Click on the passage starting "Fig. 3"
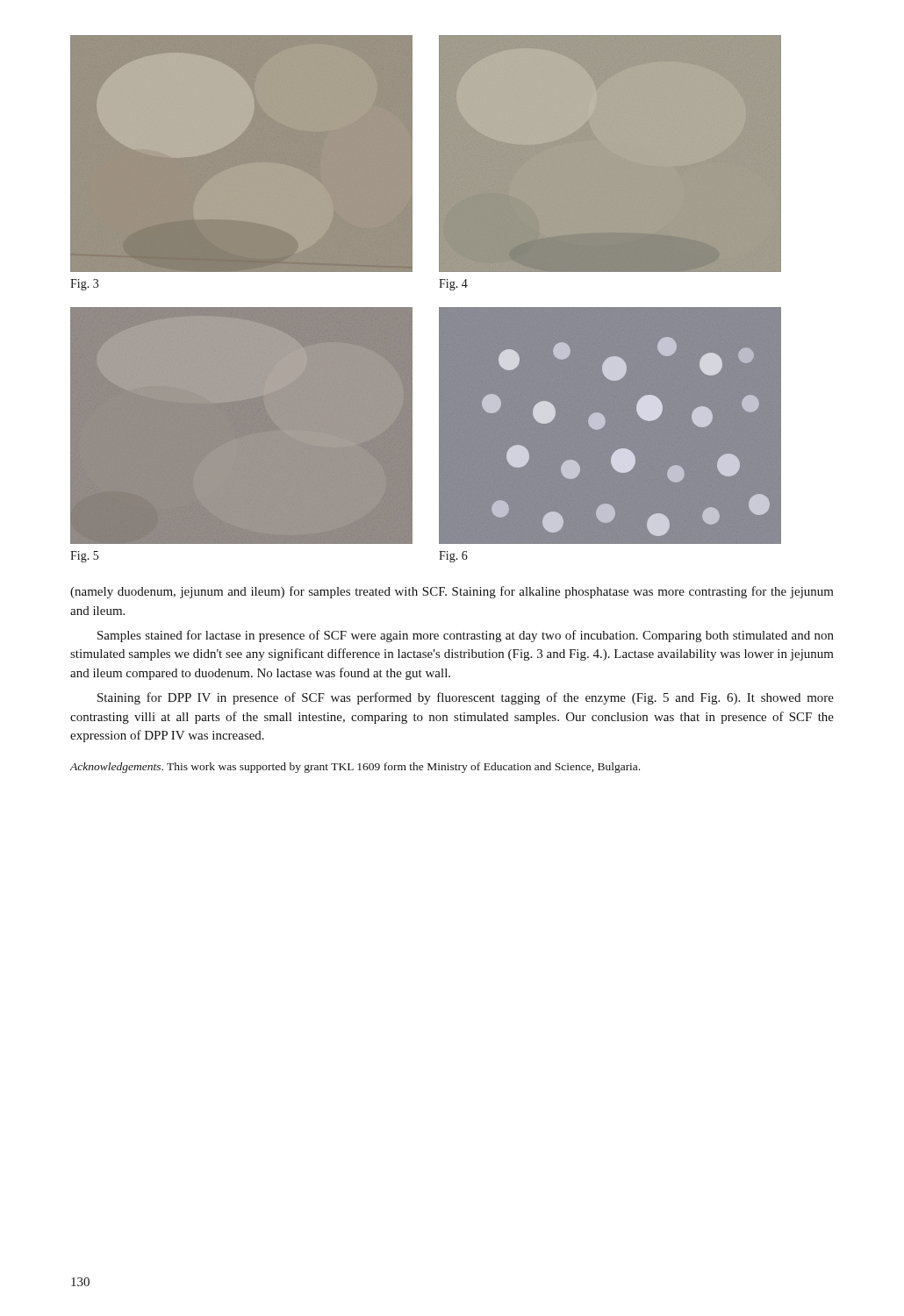The width and height of the screenshot is (904, 1316). point(85,284)
